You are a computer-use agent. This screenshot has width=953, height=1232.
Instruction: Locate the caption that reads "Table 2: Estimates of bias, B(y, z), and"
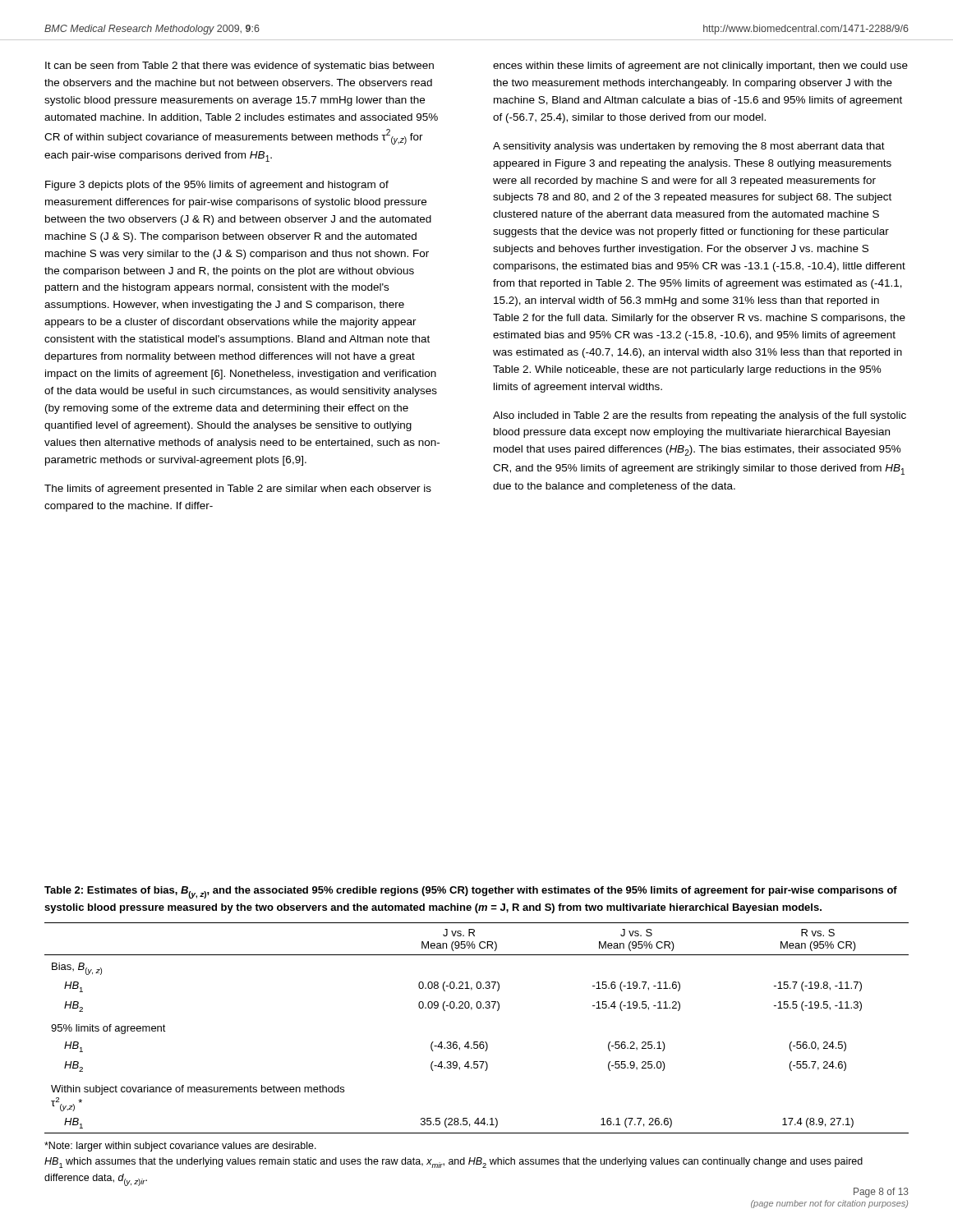(x=471, y=898)
